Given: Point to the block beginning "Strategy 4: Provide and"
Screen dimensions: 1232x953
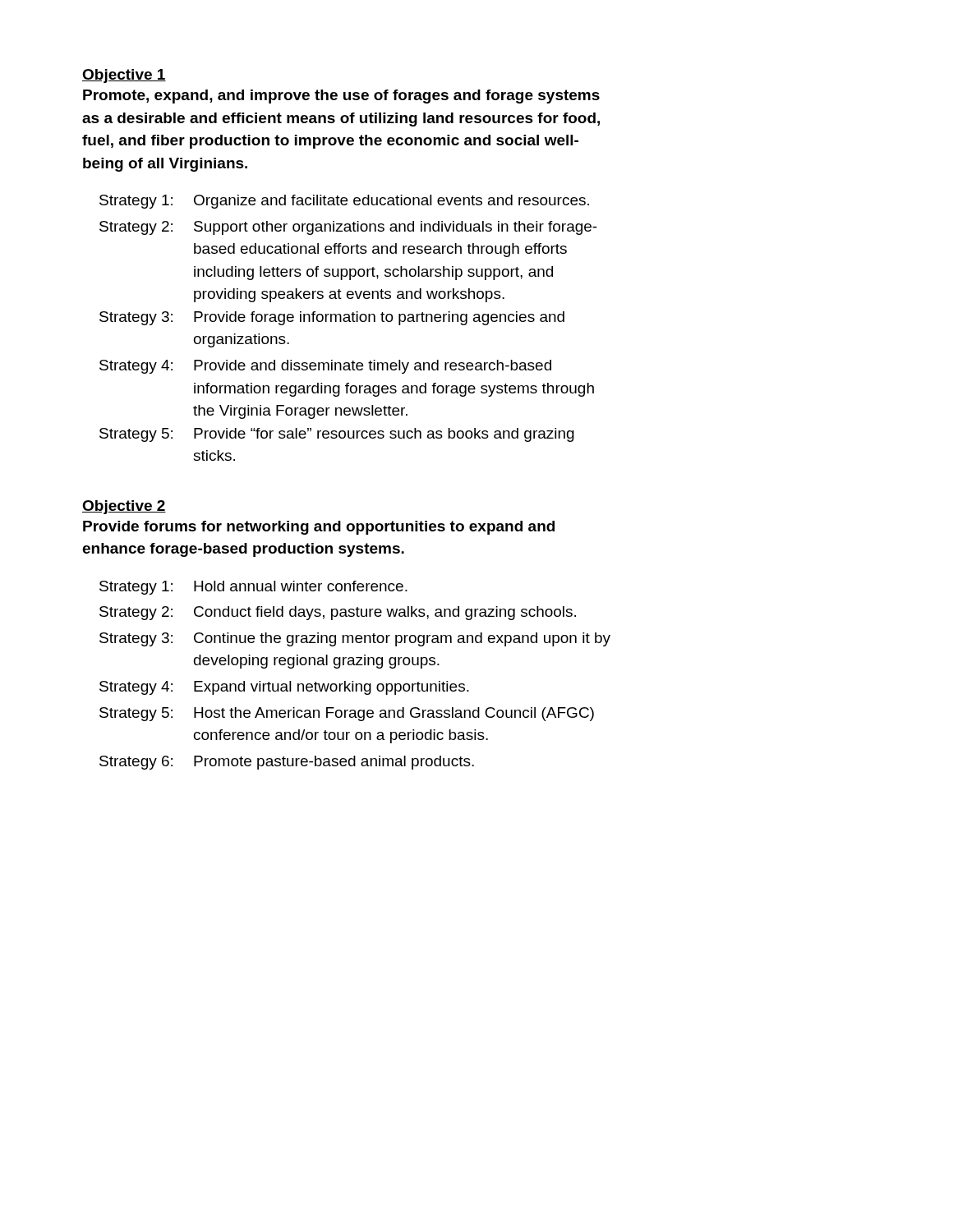Looking at the screenshot, I should click(485, 388).
